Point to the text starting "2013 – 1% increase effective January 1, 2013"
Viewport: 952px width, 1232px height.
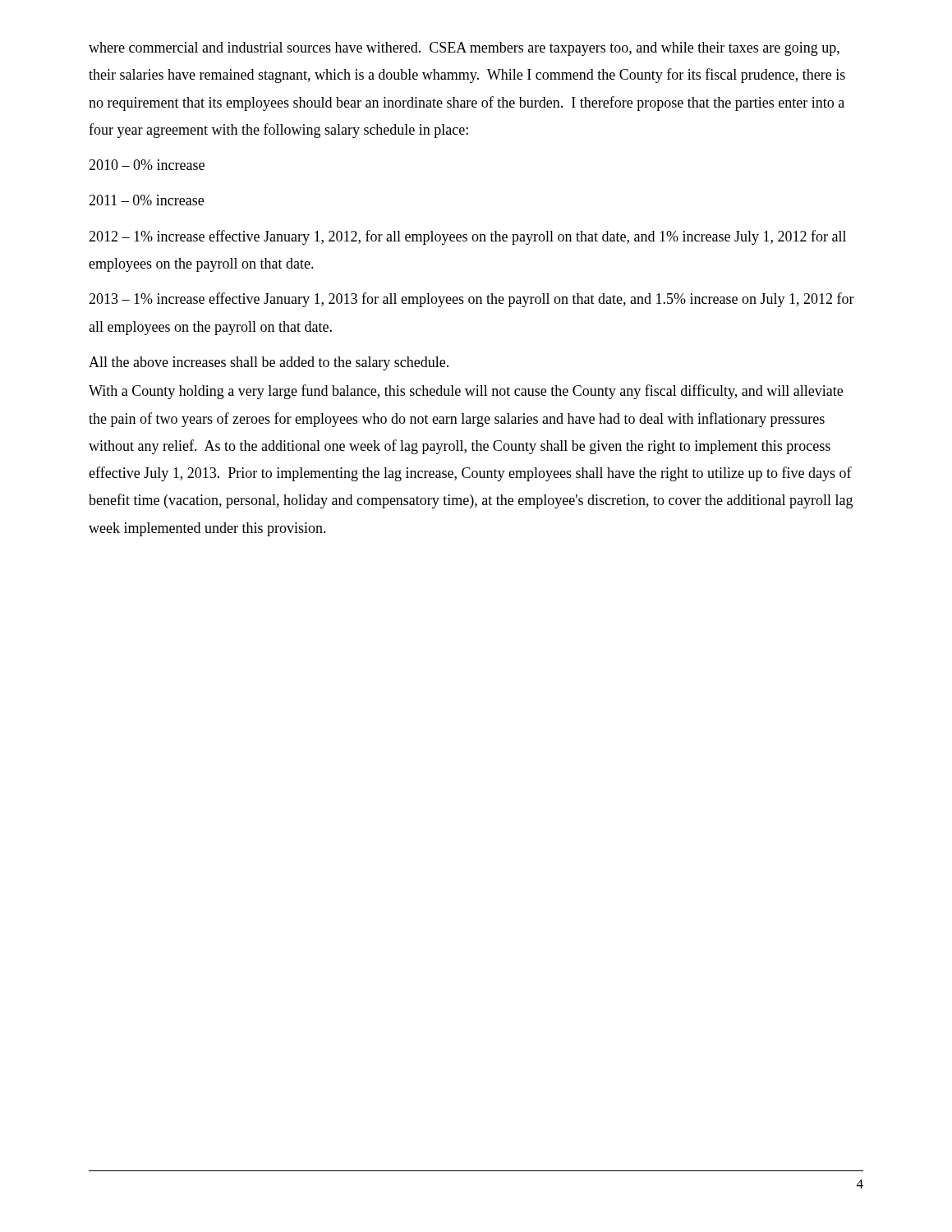[471, 313]
